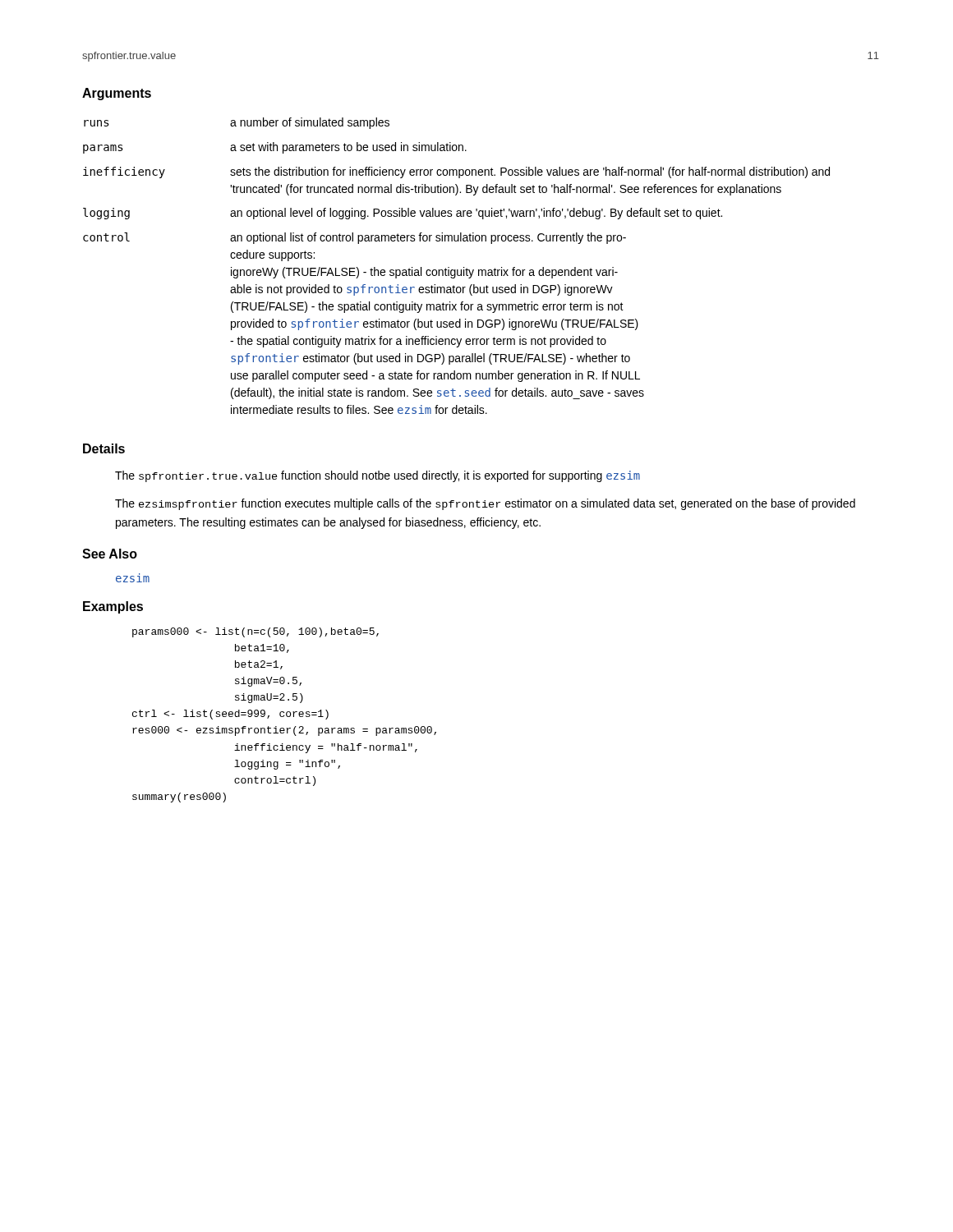Navigate to the text starting "params000 <- list(n=c(50, 100),beta0=5,"

(256, 632)
